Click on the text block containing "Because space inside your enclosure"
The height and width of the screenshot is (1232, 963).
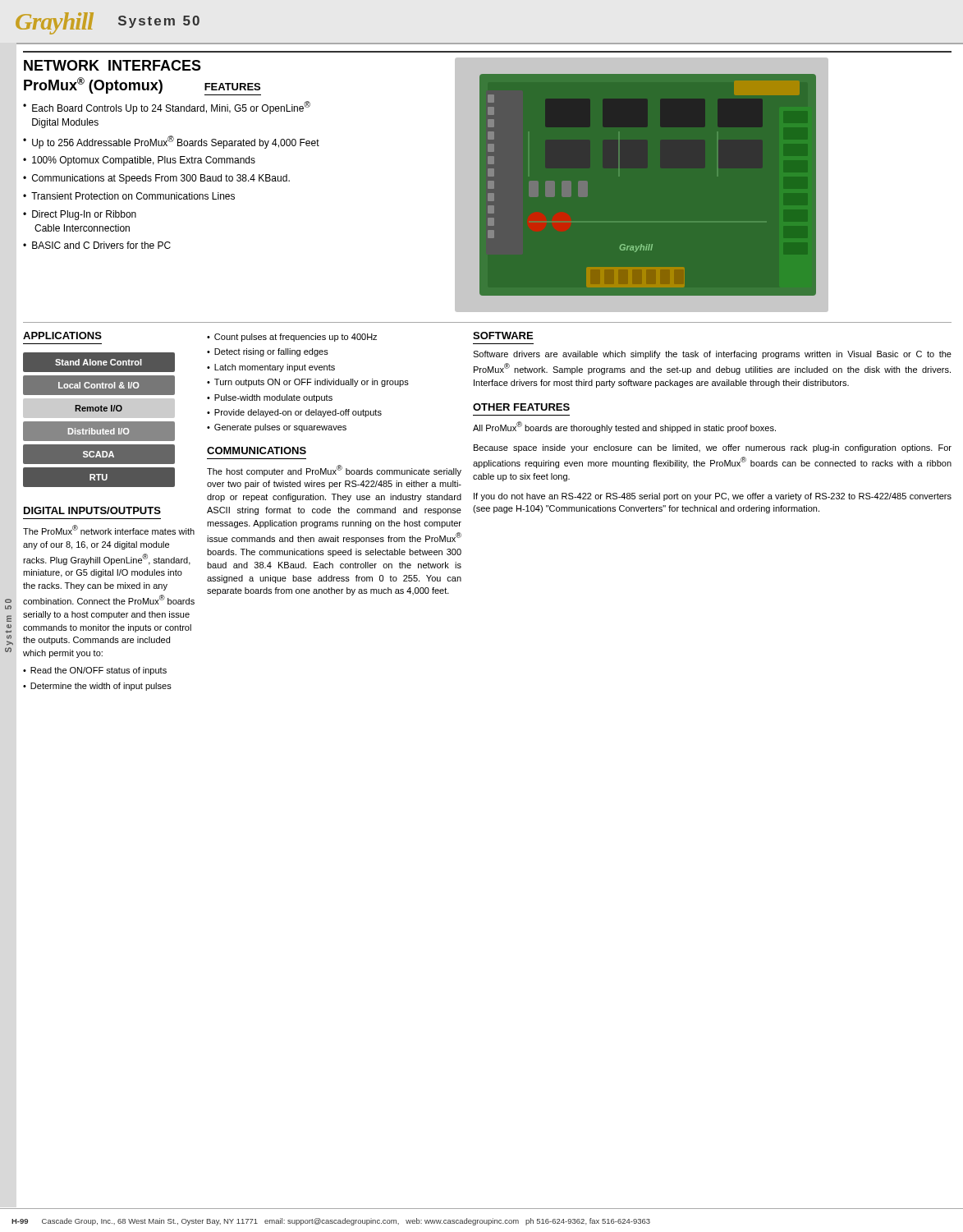point(712,462)
